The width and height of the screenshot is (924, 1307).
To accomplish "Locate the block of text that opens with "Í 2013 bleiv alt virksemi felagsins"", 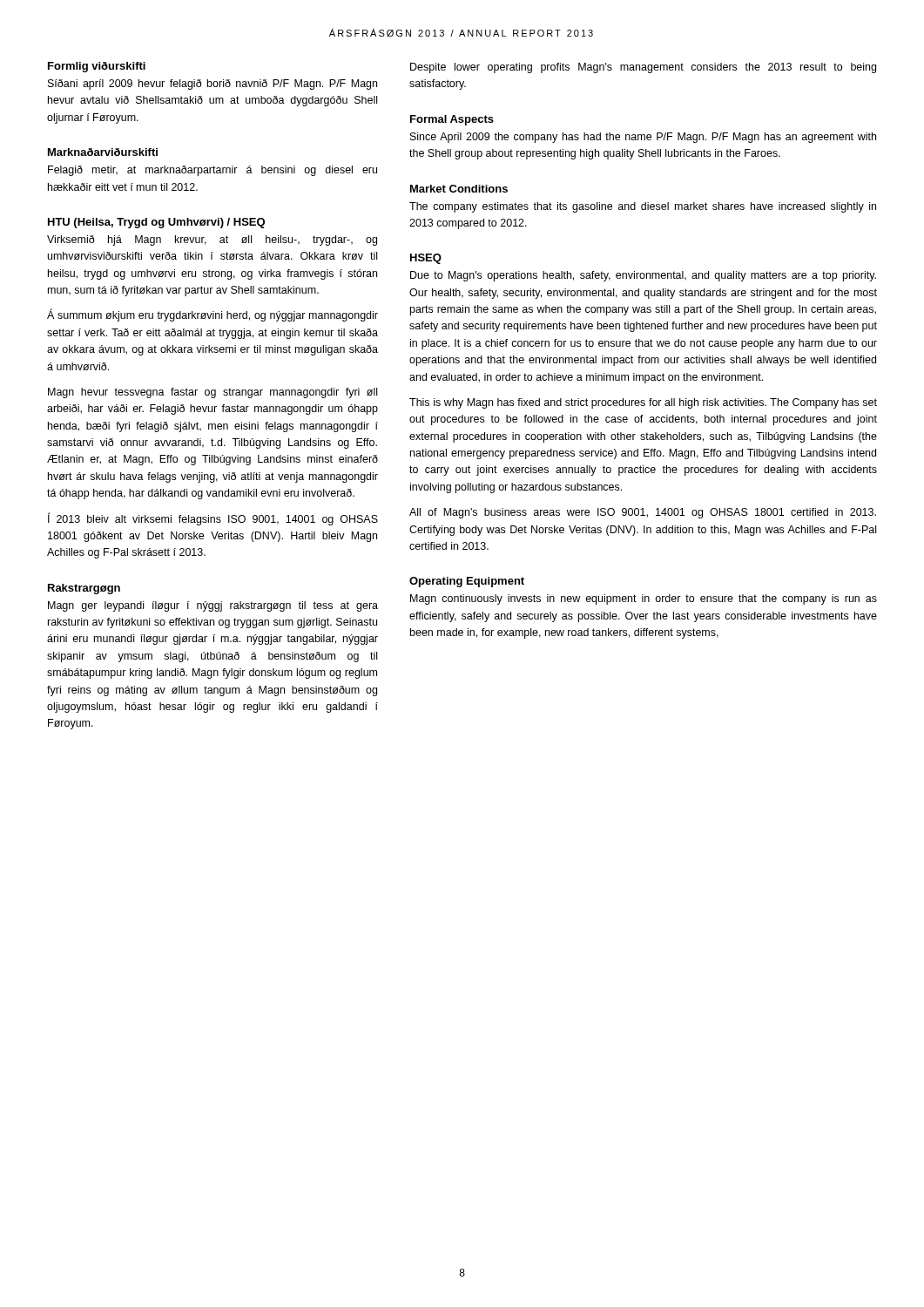I will point(212,536).
